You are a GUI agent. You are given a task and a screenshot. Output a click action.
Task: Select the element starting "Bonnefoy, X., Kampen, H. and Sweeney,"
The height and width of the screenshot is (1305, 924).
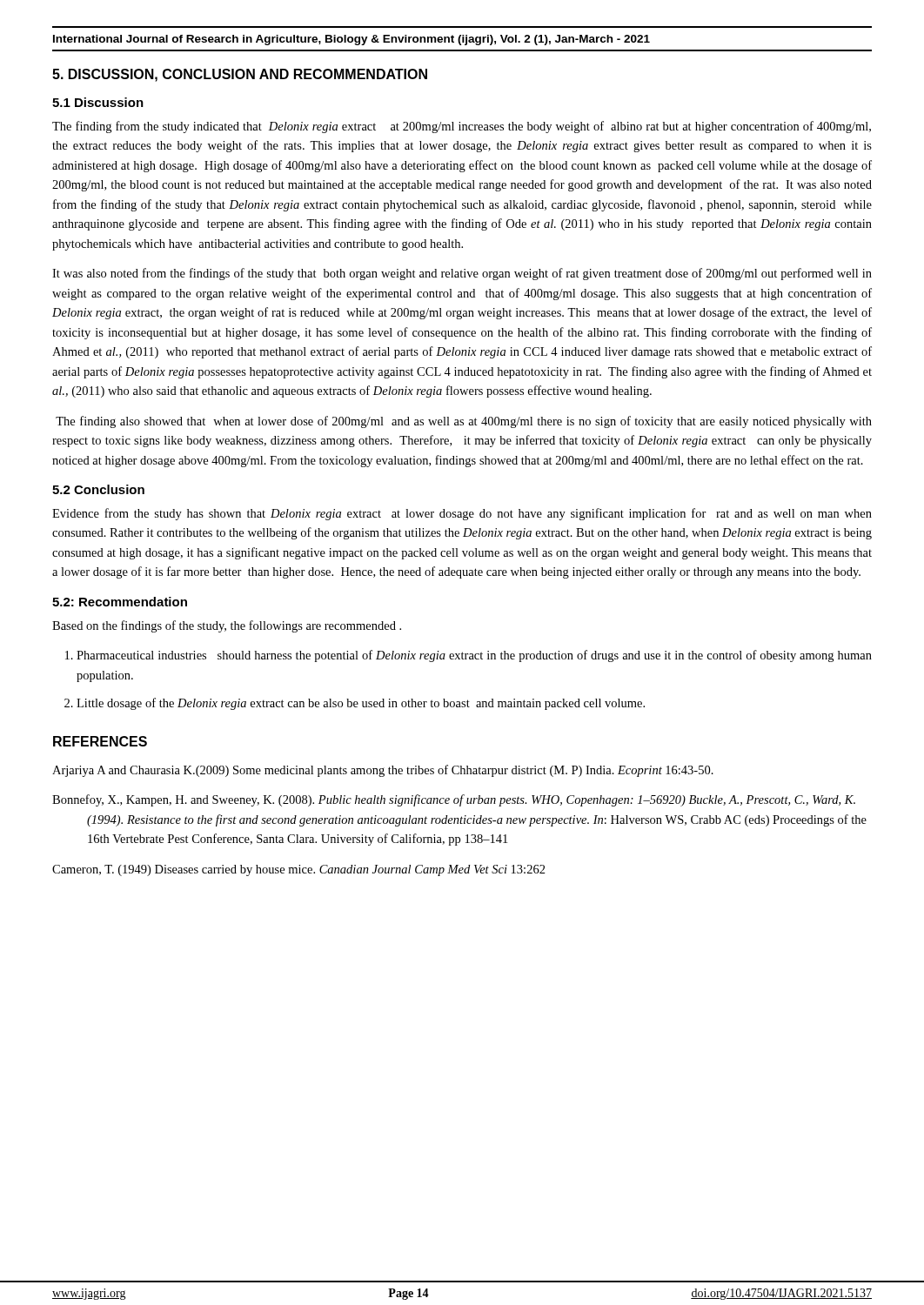[462, 819]
